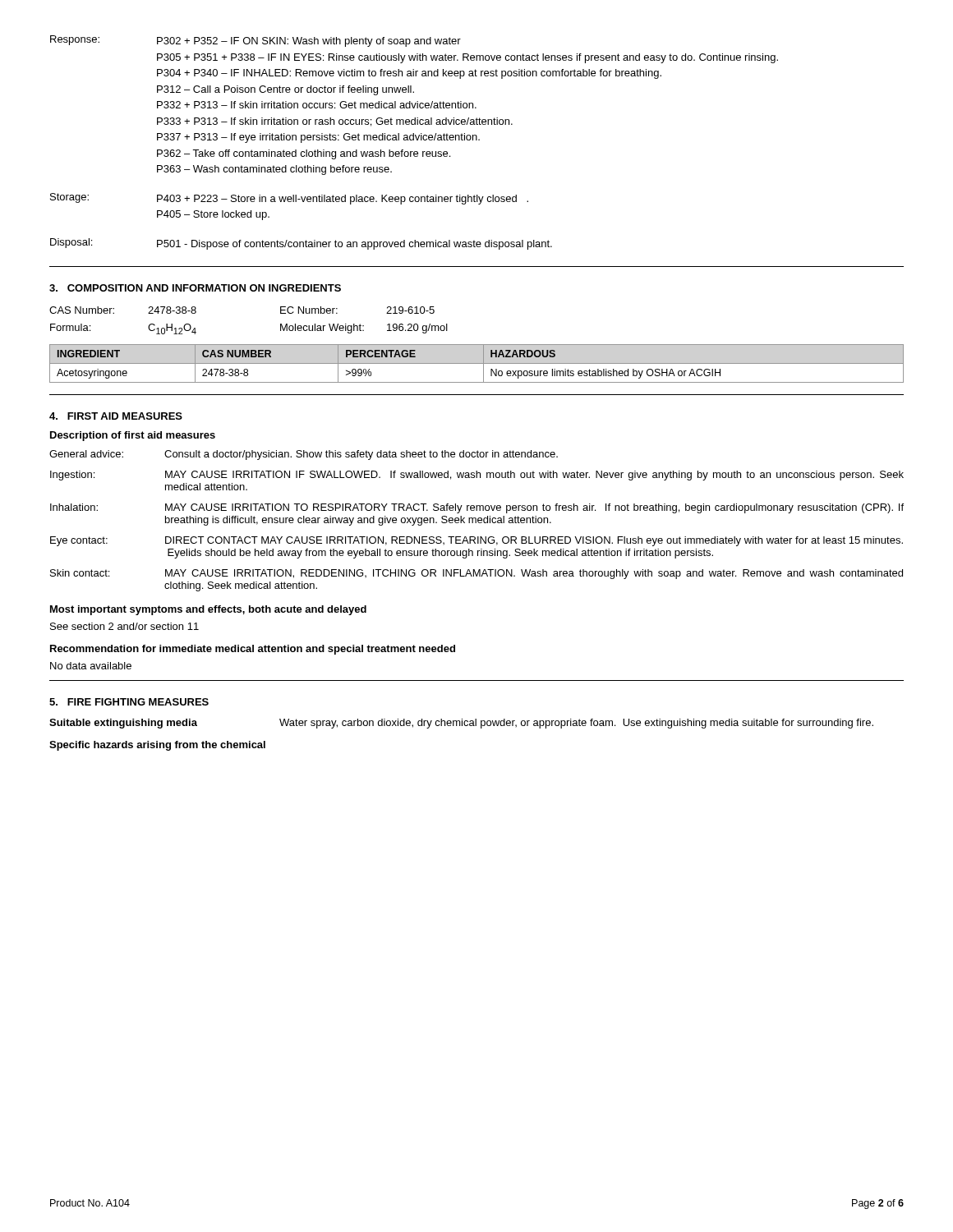The height and width of the screenshot is (1232, 953).
Task: Click where it says "4. FIRST AID MEASURES"
Action: (x=116, y=416)
